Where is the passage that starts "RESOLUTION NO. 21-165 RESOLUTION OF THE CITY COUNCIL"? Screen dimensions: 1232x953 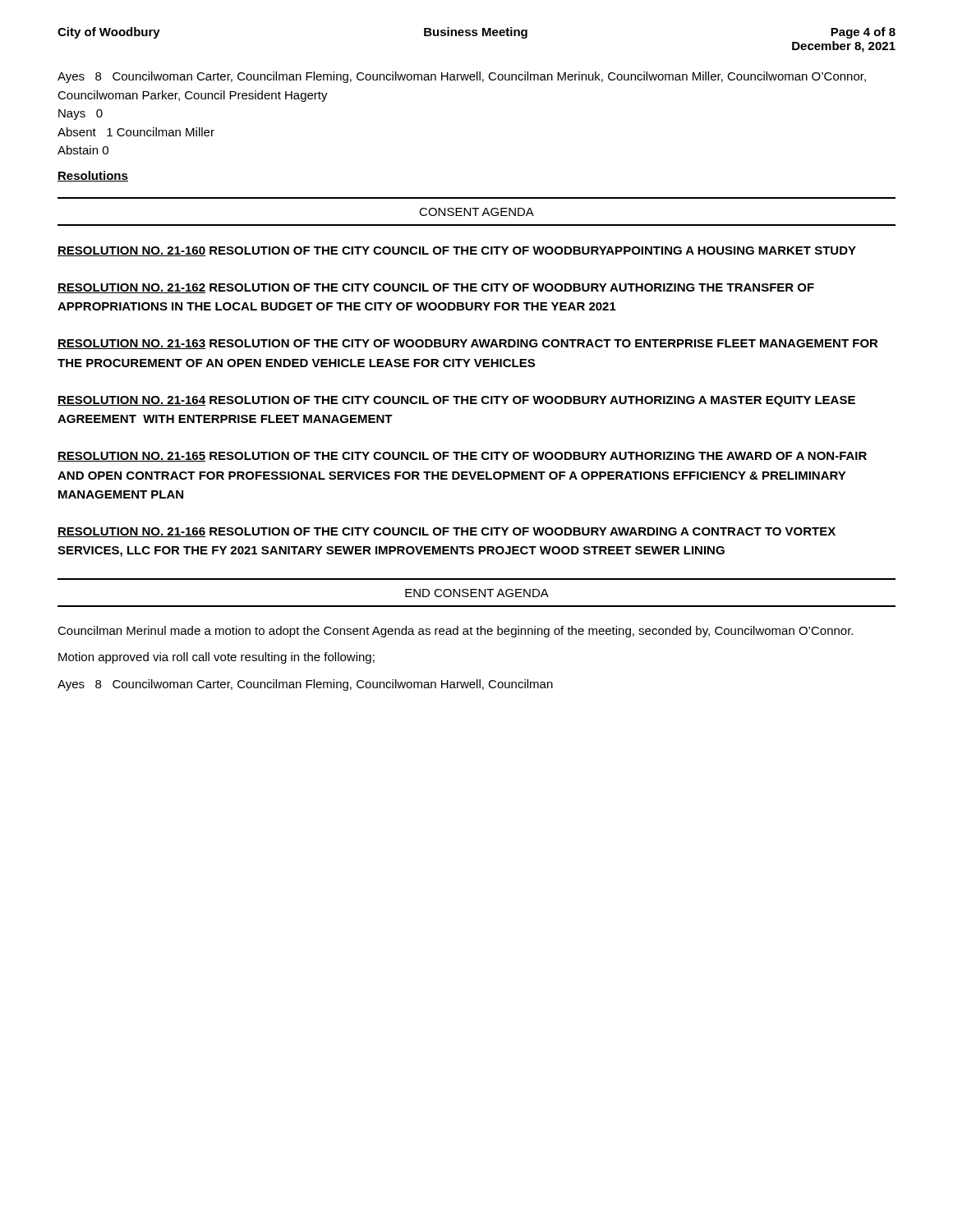click(x=462, y=475)
